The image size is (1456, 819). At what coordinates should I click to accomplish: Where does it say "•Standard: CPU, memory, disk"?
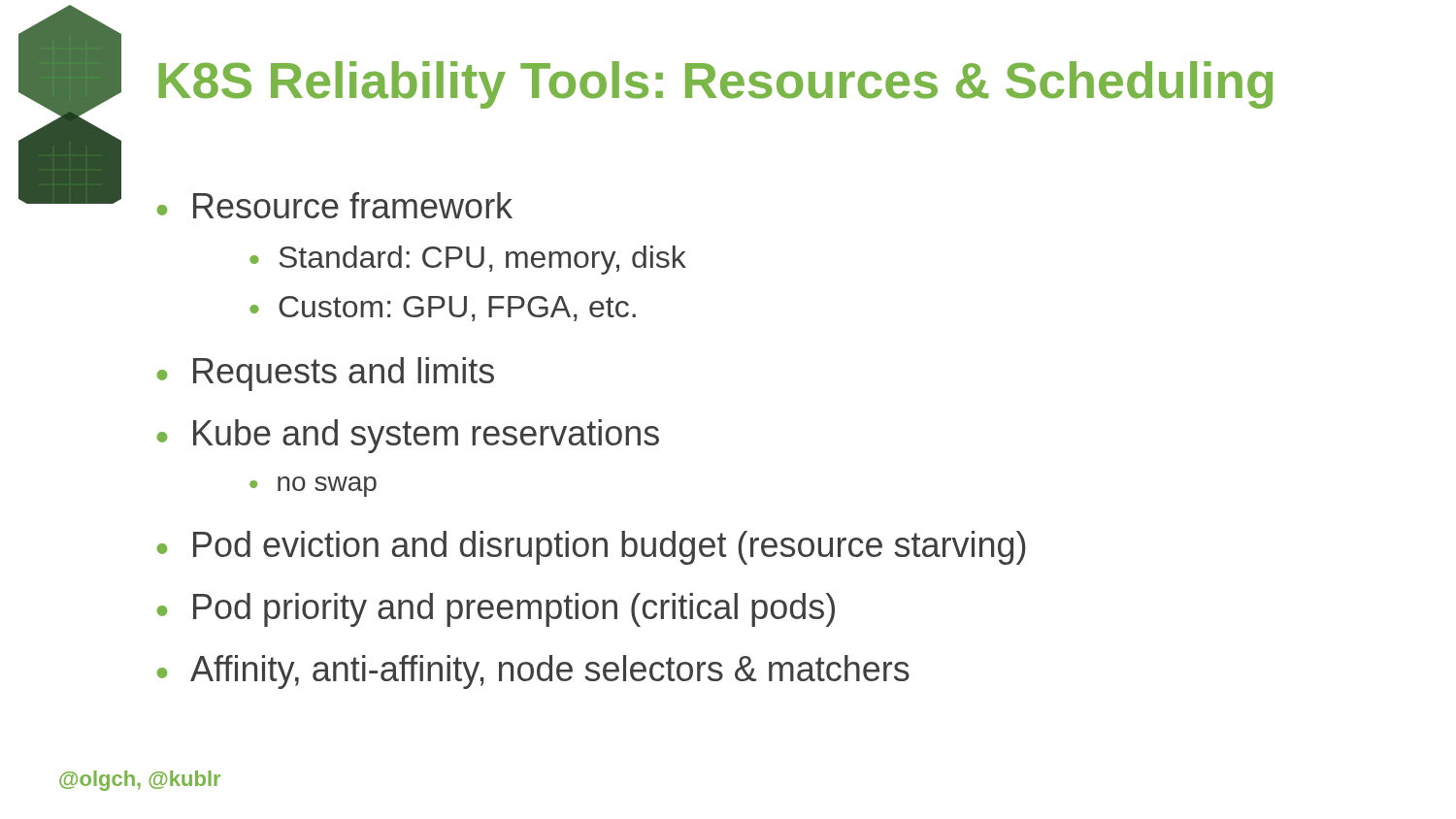467,258
